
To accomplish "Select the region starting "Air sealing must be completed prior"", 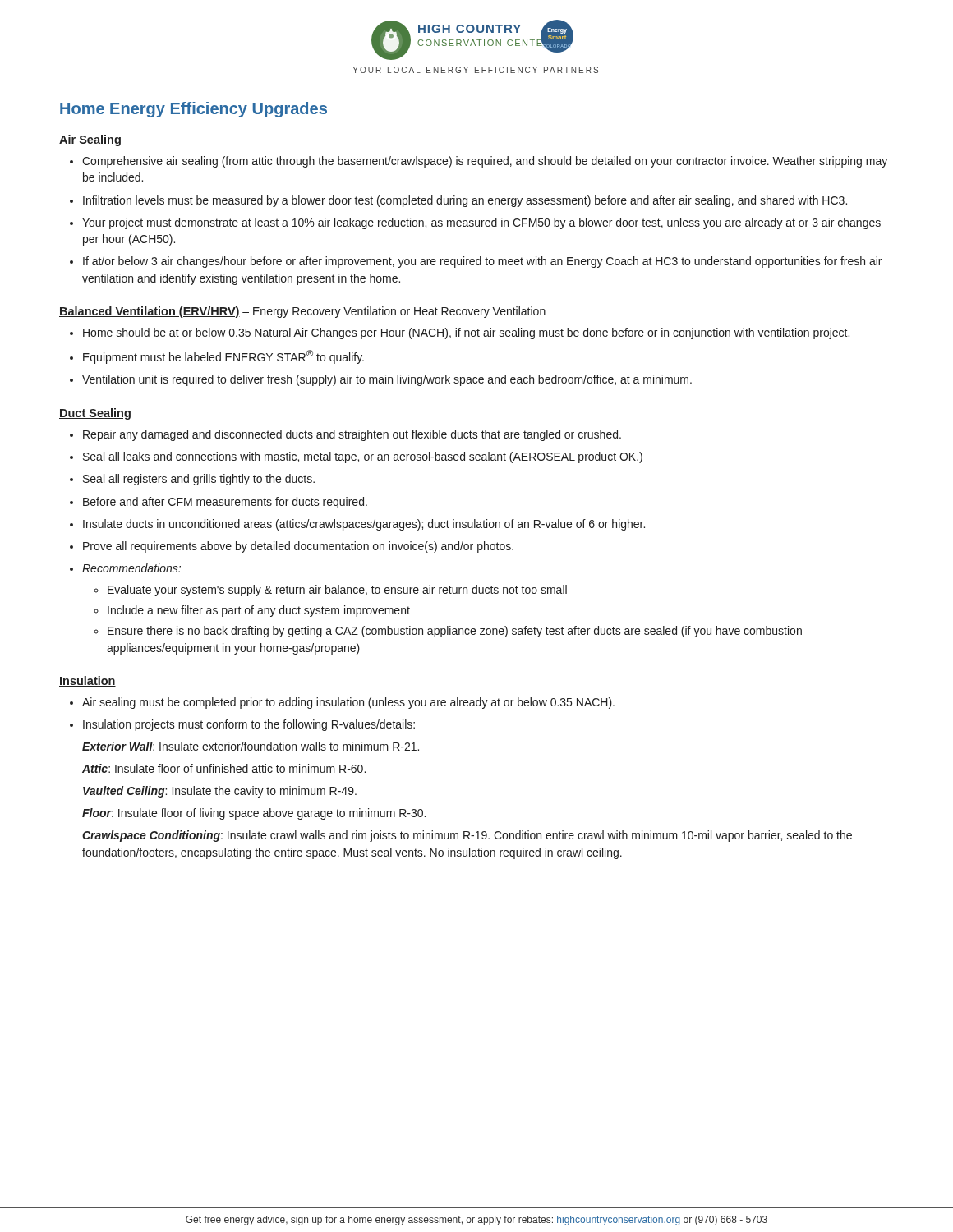I will [476, 714].
